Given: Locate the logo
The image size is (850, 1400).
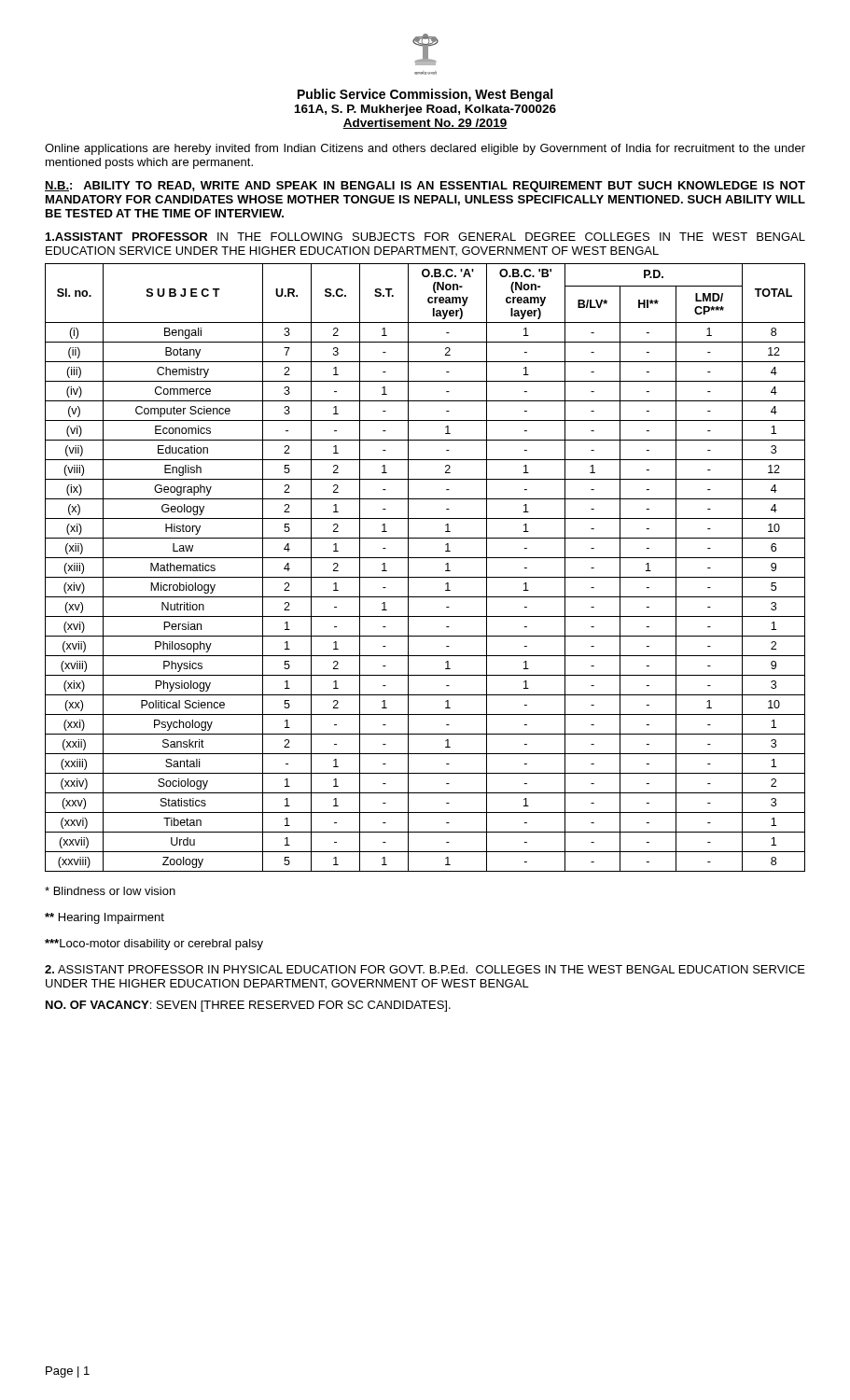Looking at the screenshot, I should point(425,56).
